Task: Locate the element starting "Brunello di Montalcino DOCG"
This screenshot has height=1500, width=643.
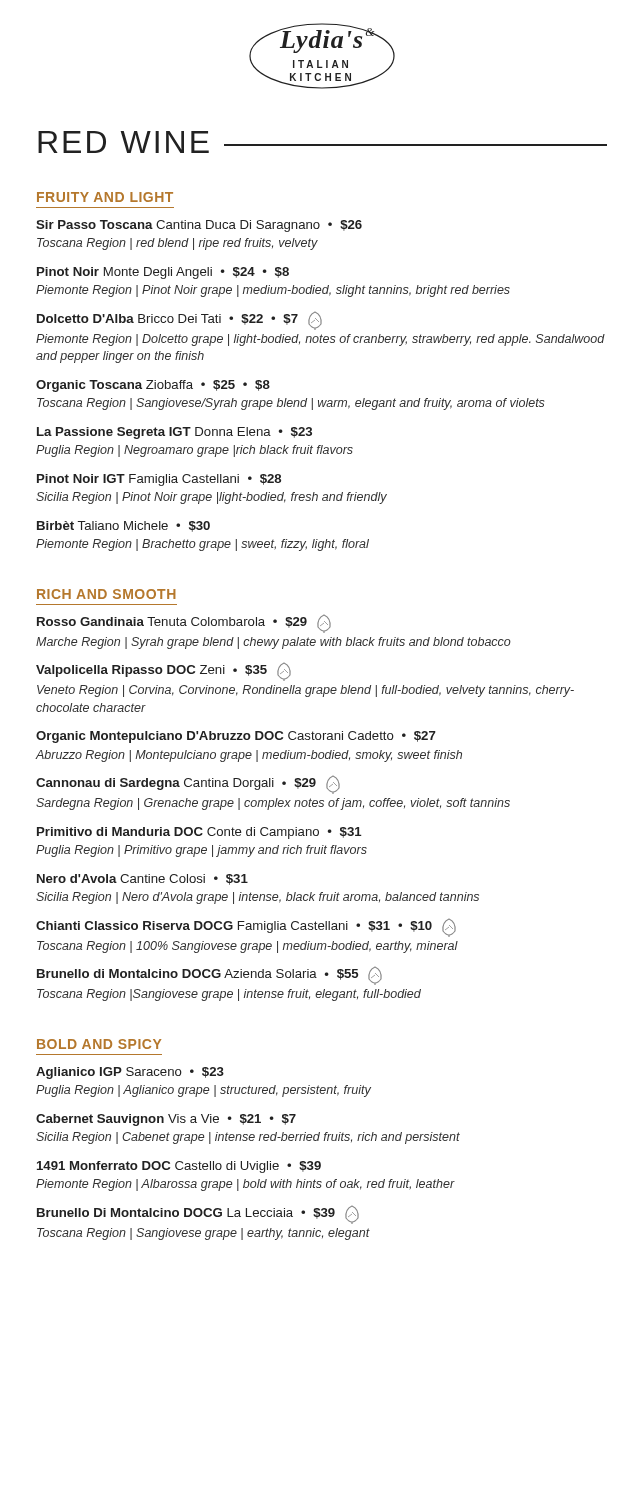Action: pos(322,985)
